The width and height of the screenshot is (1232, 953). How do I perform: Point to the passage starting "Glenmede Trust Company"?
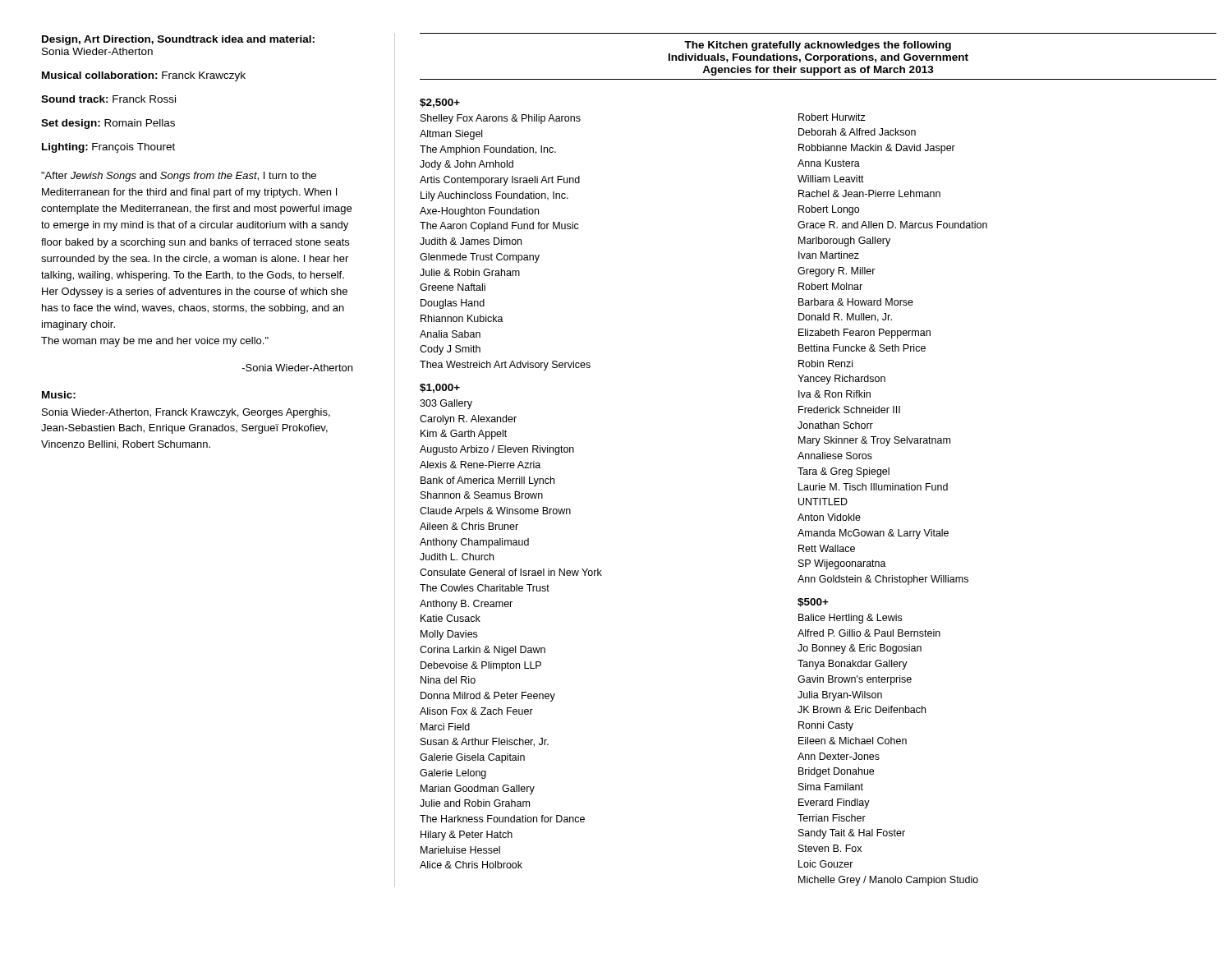pos(480,257)
